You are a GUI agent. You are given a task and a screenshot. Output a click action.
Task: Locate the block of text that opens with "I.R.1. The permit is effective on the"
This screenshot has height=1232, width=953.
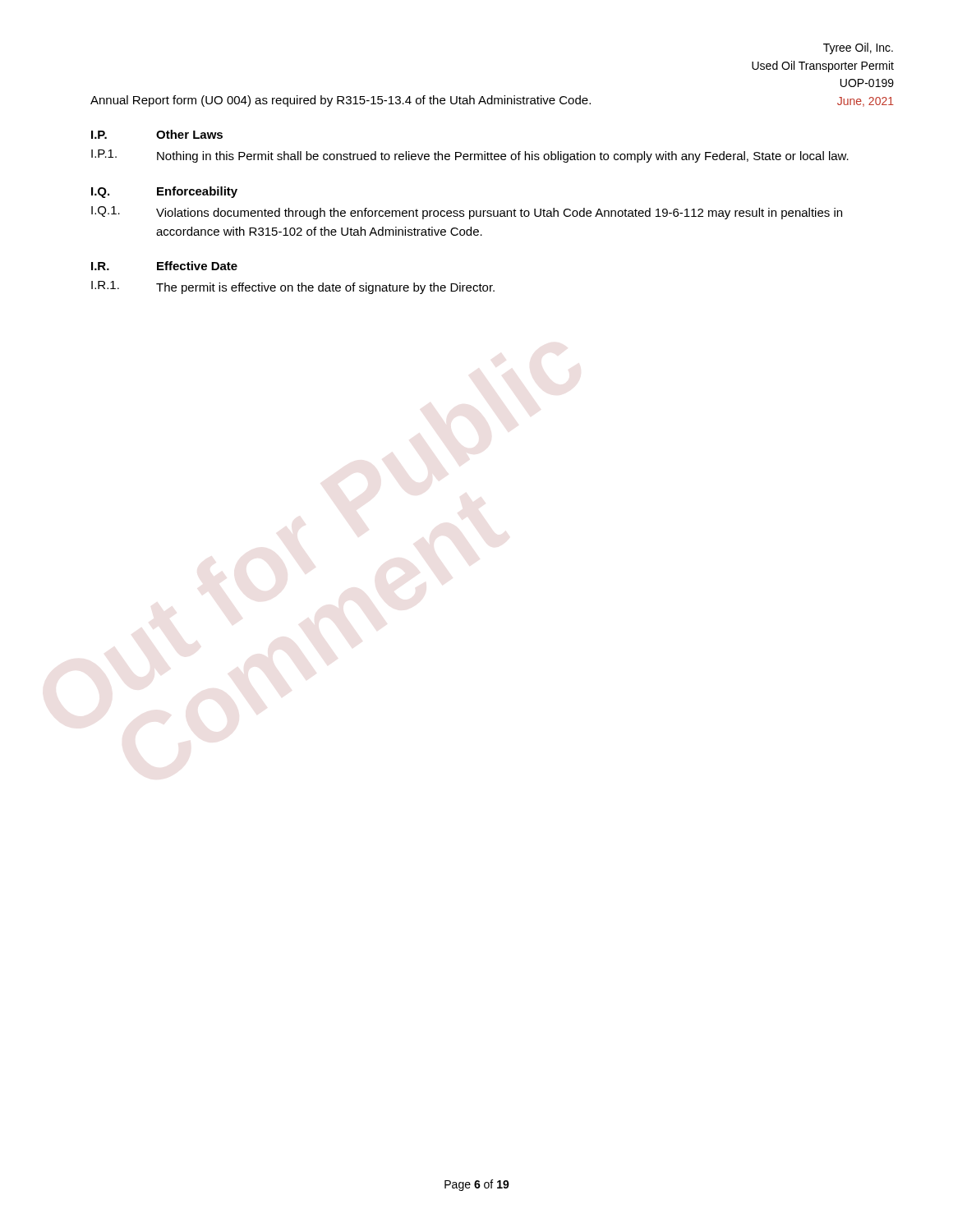pos(293,287)
